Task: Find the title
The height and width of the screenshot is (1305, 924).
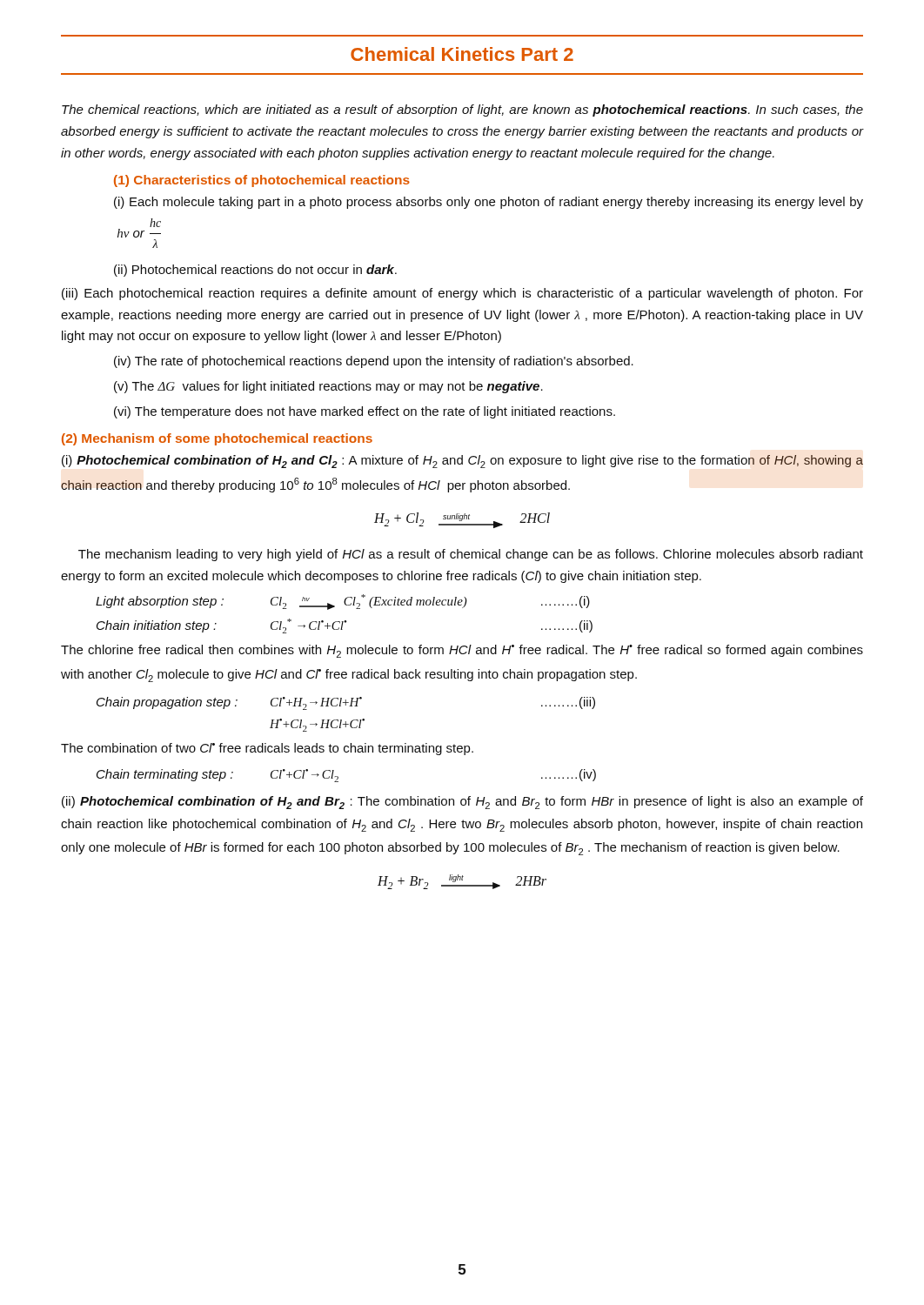Action: (462, 55)
